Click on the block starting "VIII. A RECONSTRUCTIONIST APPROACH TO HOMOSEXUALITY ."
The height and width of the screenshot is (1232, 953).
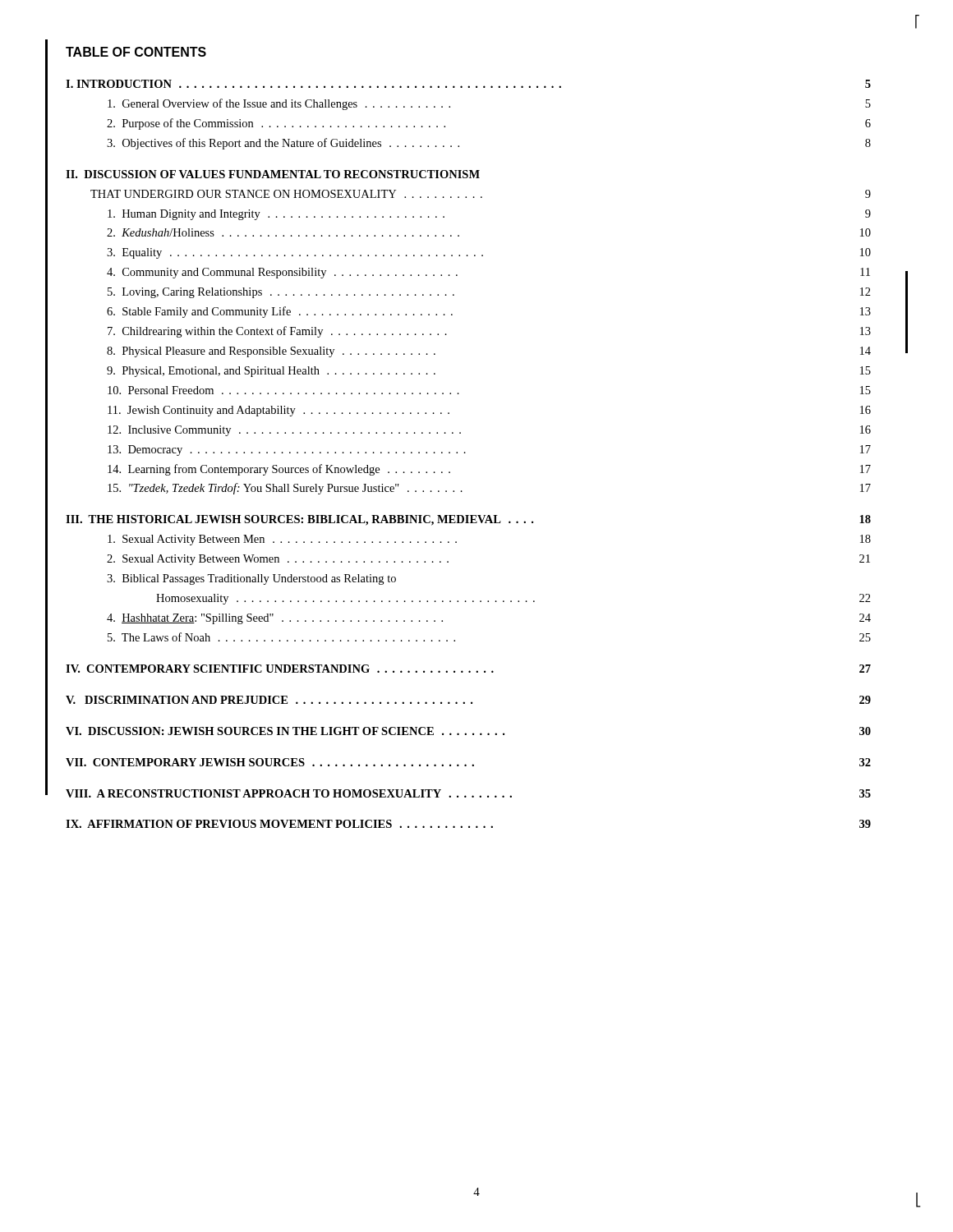point(468,794)
